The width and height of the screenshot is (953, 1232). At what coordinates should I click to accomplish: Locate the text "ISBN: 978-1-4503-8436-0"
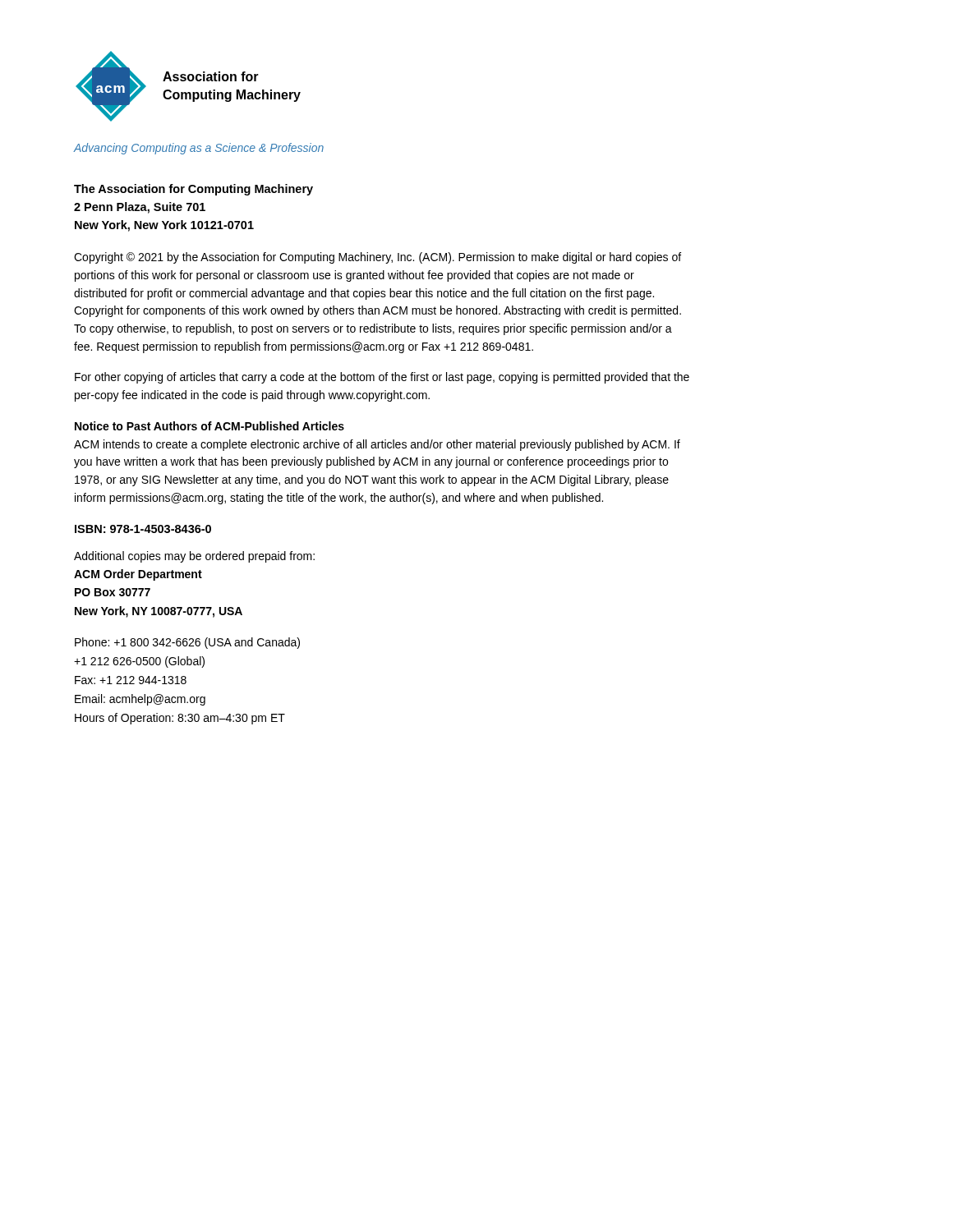coord(143,529)
